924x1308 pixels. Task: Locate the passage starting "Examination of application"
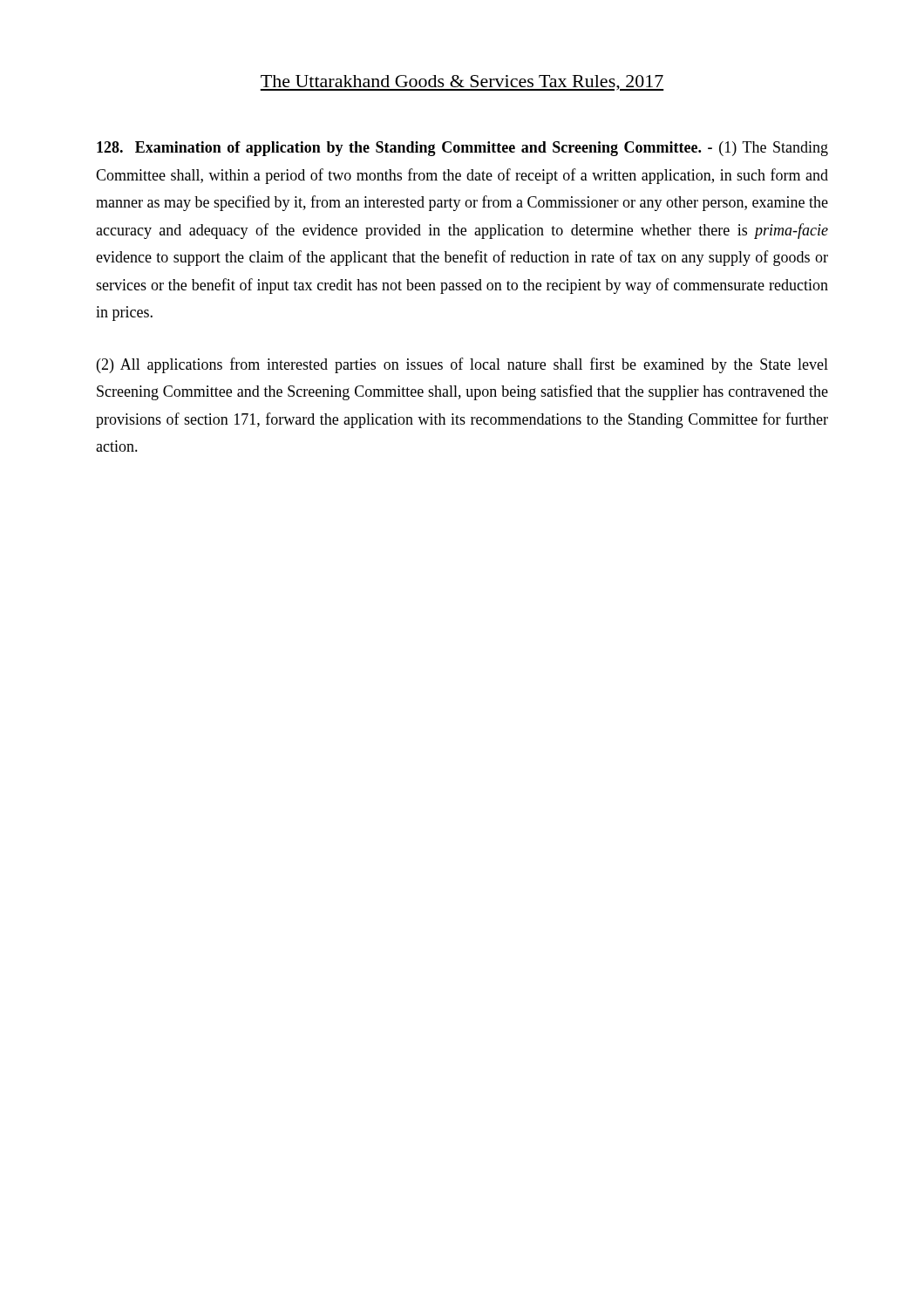click(x=462, y=230)
